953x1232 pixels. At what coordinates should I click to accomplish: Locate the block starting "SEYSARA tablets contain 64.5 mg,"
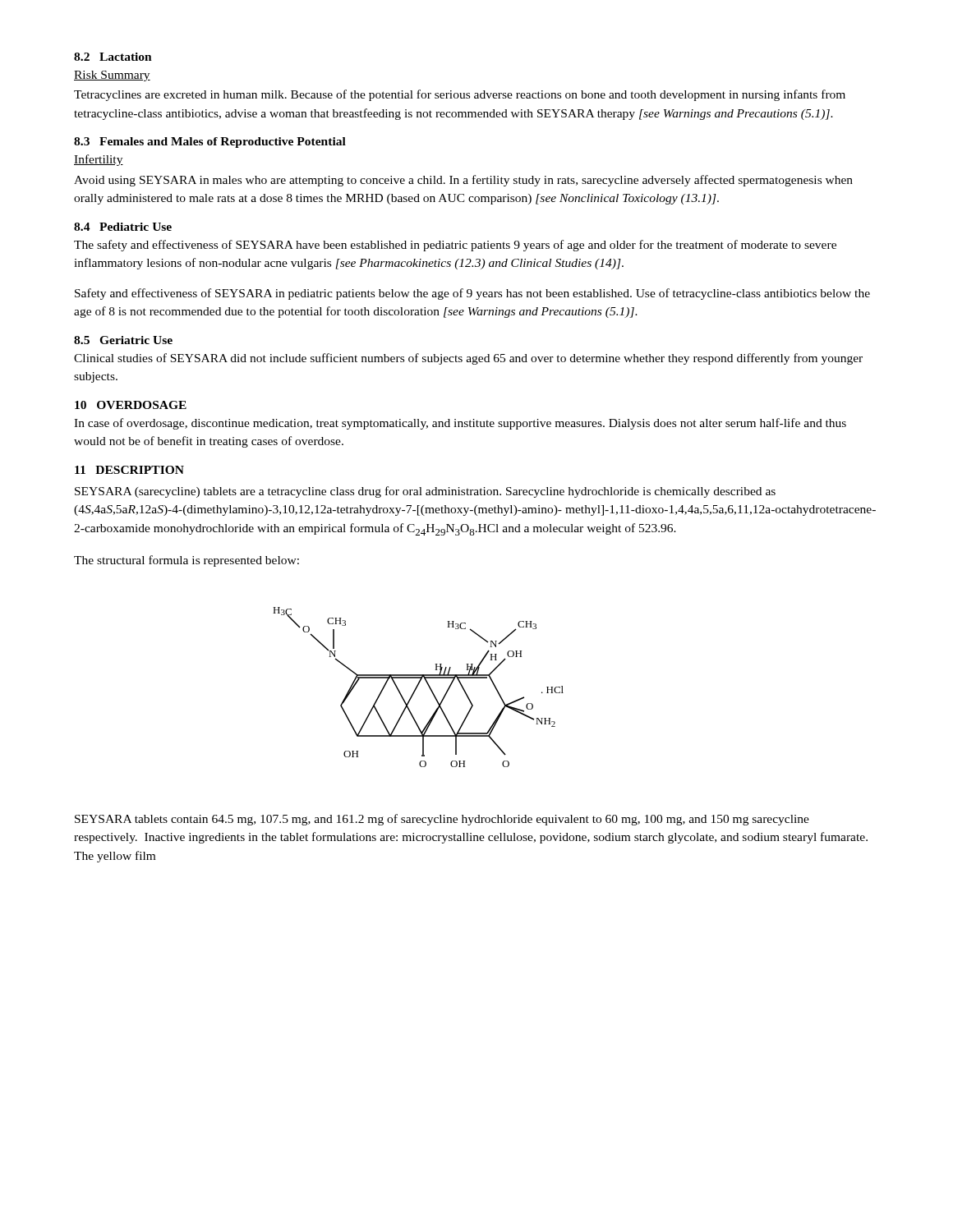tap(471, 837)
